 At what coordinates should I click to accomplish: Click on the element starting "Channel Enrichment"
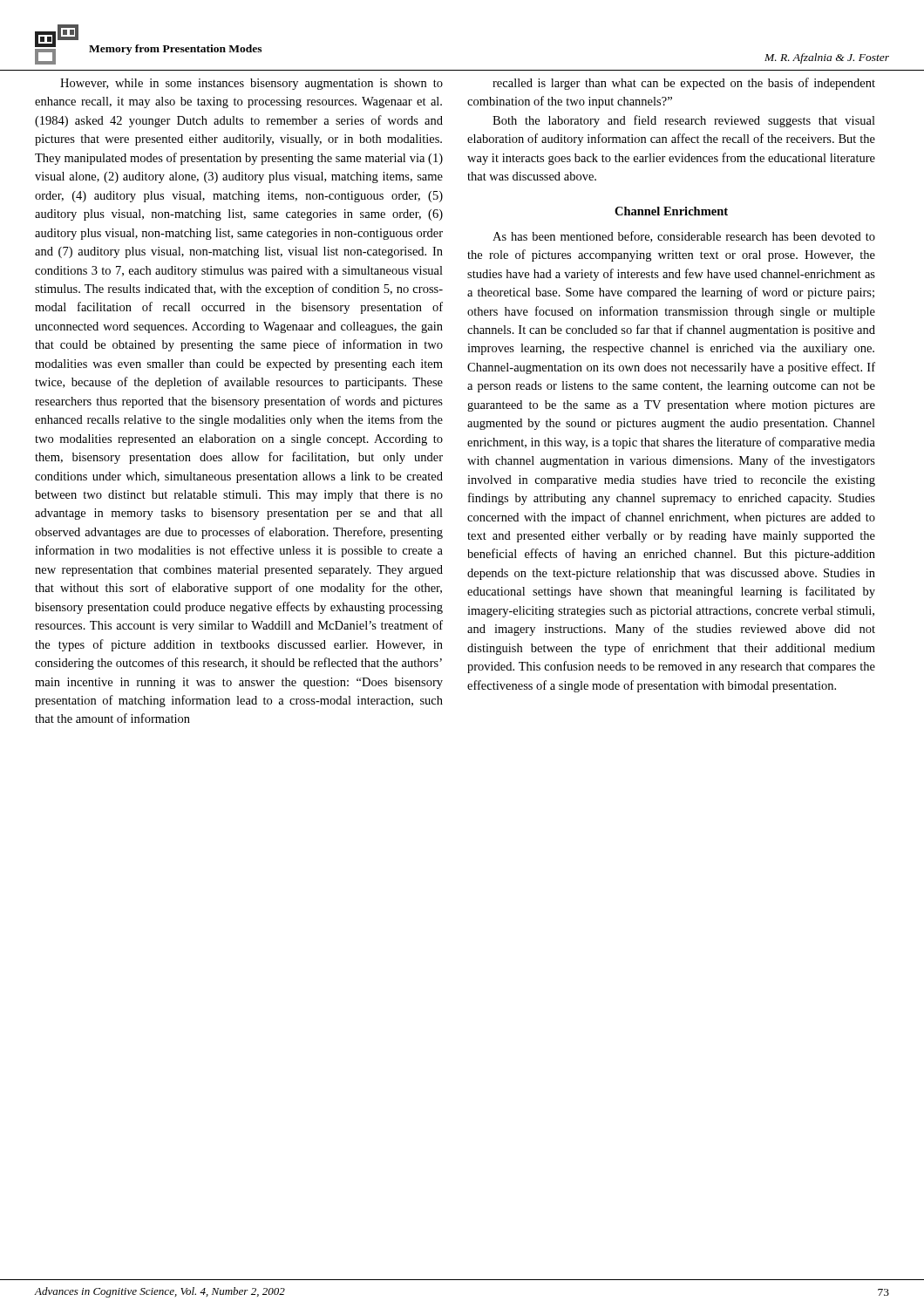coord(671,211)
